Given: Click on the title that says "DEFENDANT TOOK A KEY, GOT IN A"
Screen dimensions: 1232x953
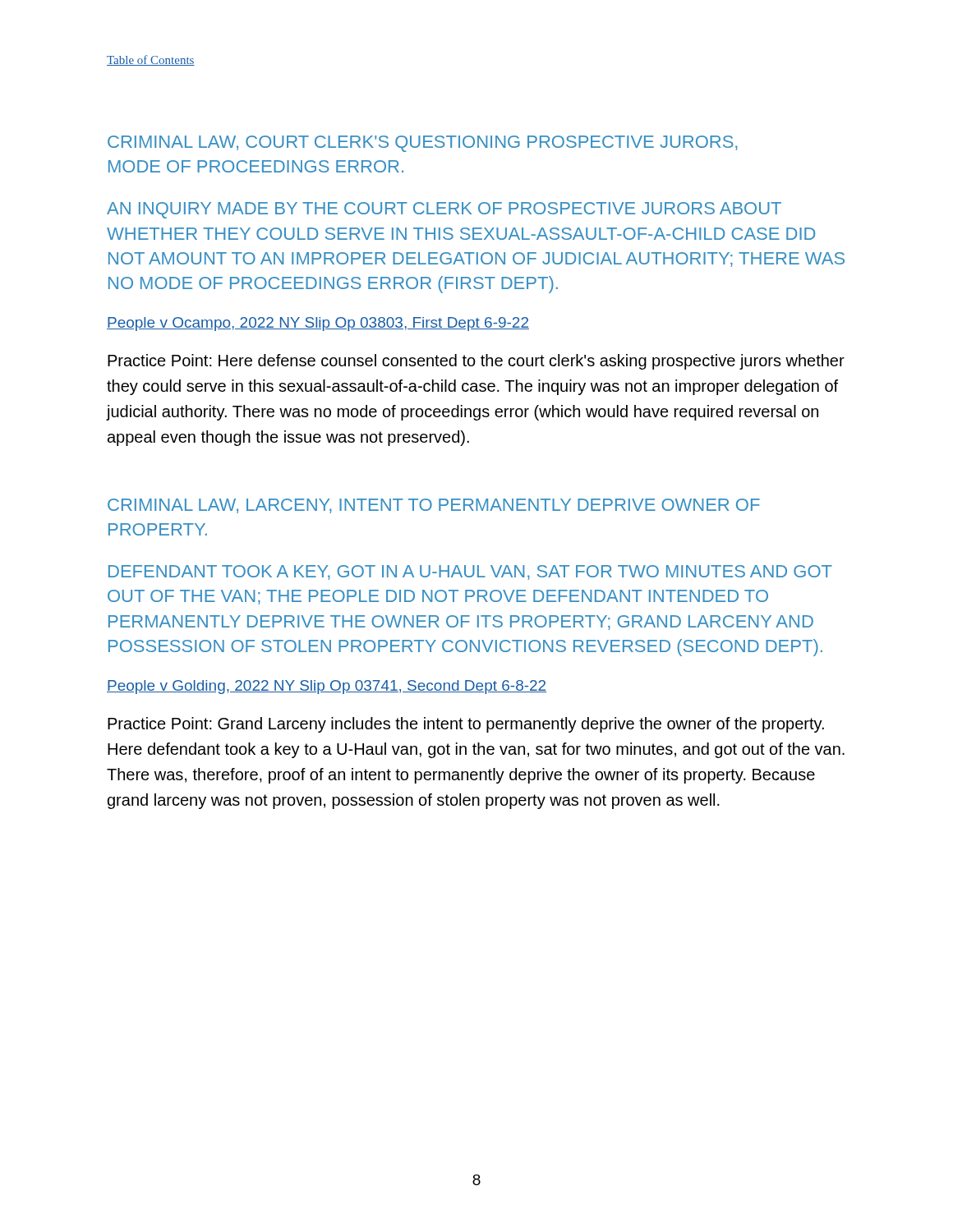Looking at the screenshot, I should tap(476, 609).
